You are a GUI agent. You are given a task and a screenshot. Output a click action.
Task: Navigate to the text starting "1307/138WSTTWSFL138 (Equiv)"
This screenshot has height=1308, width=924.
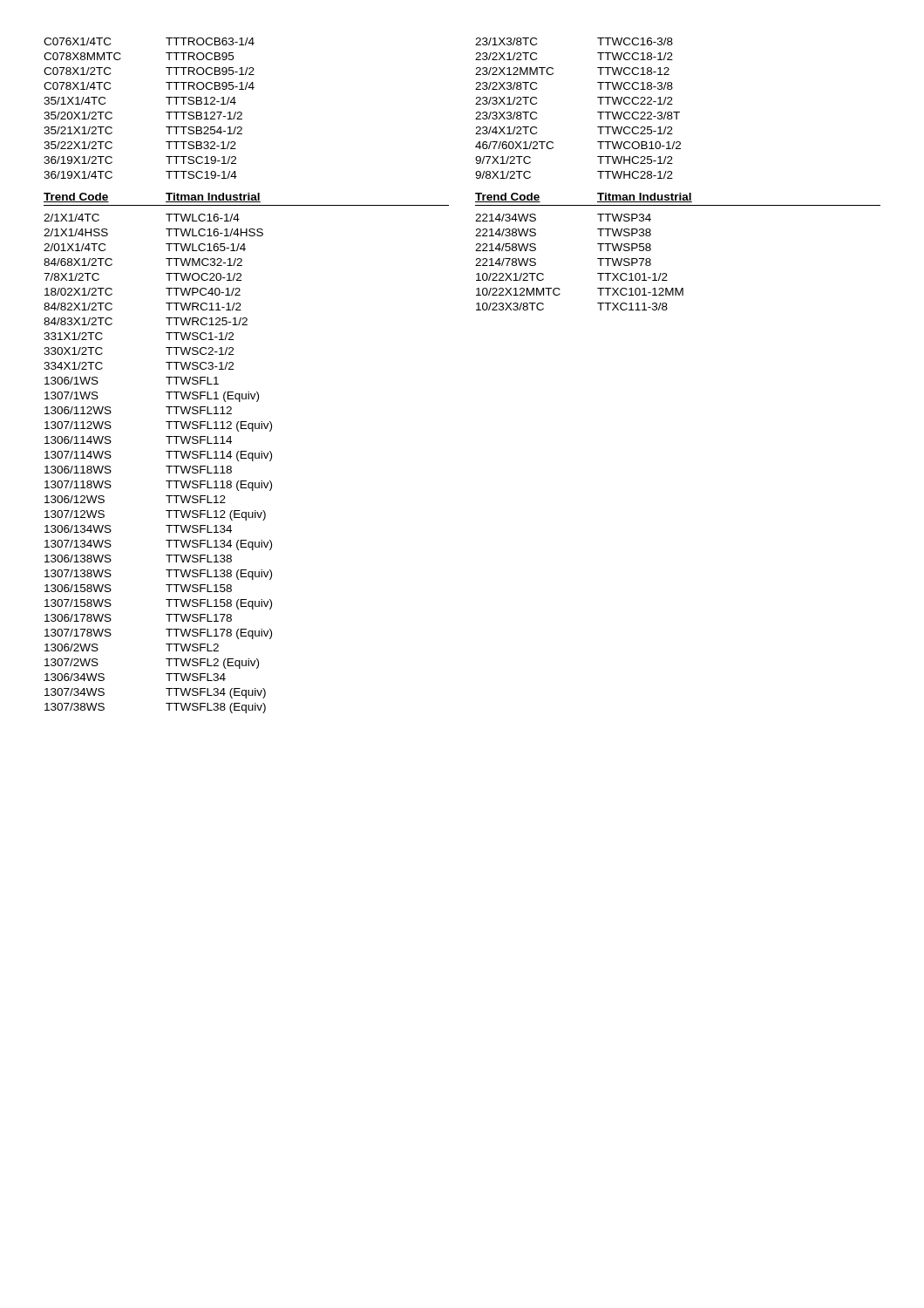point(246,573)
